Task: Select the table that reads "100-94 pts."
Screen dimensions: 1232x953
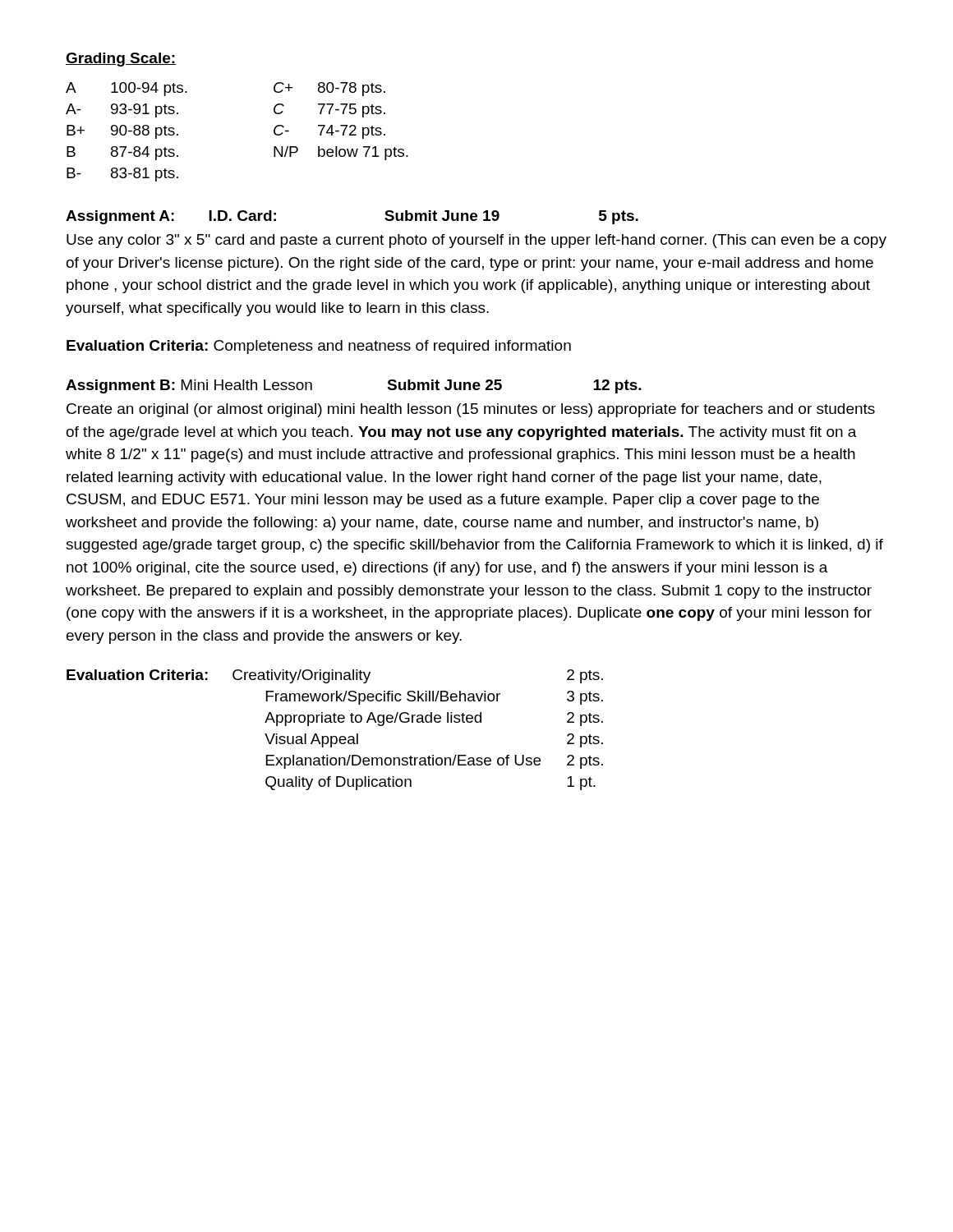Action: [x=476, y=131]
